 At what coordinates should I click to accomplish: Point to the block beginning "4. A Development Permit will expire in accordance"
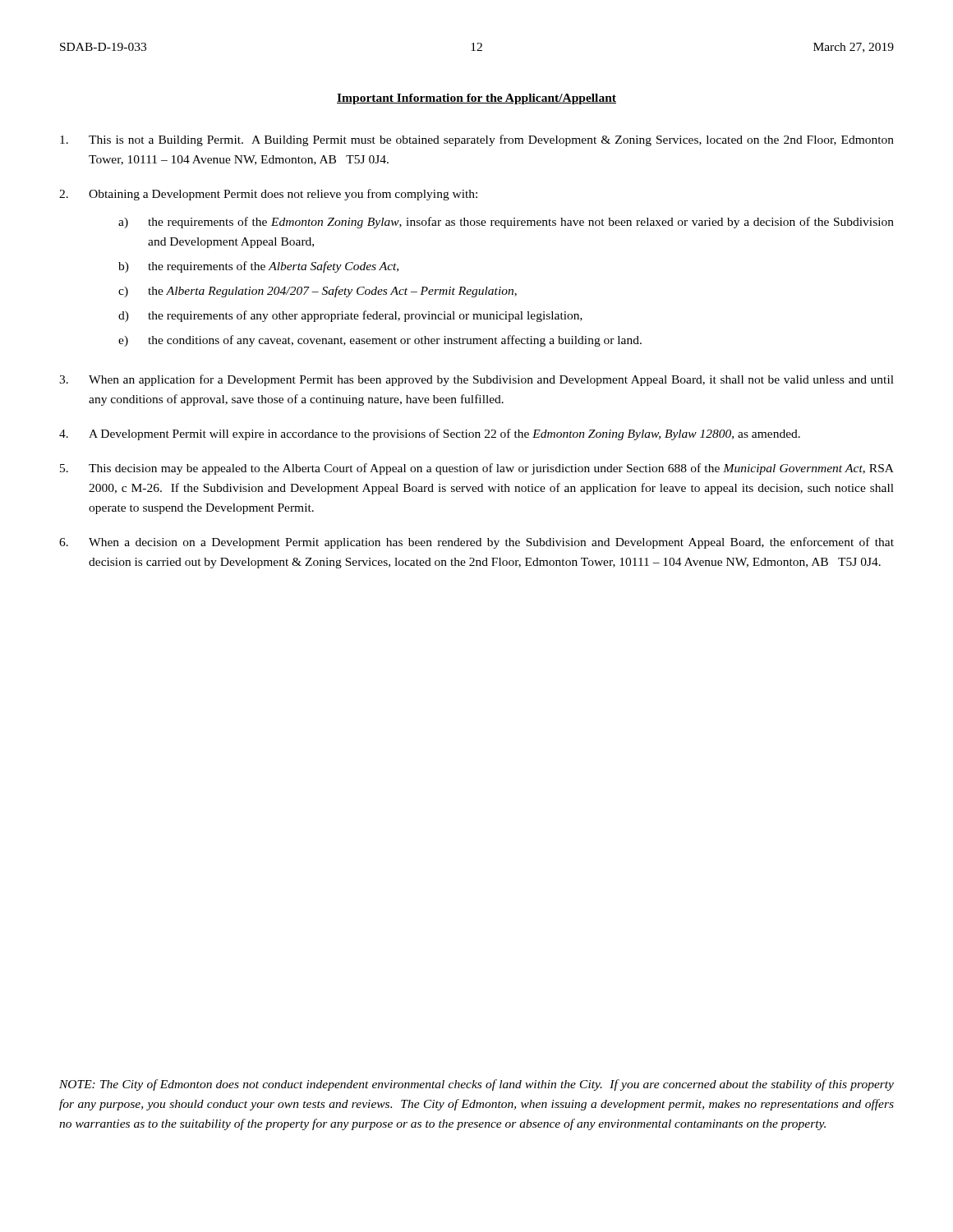click(x=476, y=434)
